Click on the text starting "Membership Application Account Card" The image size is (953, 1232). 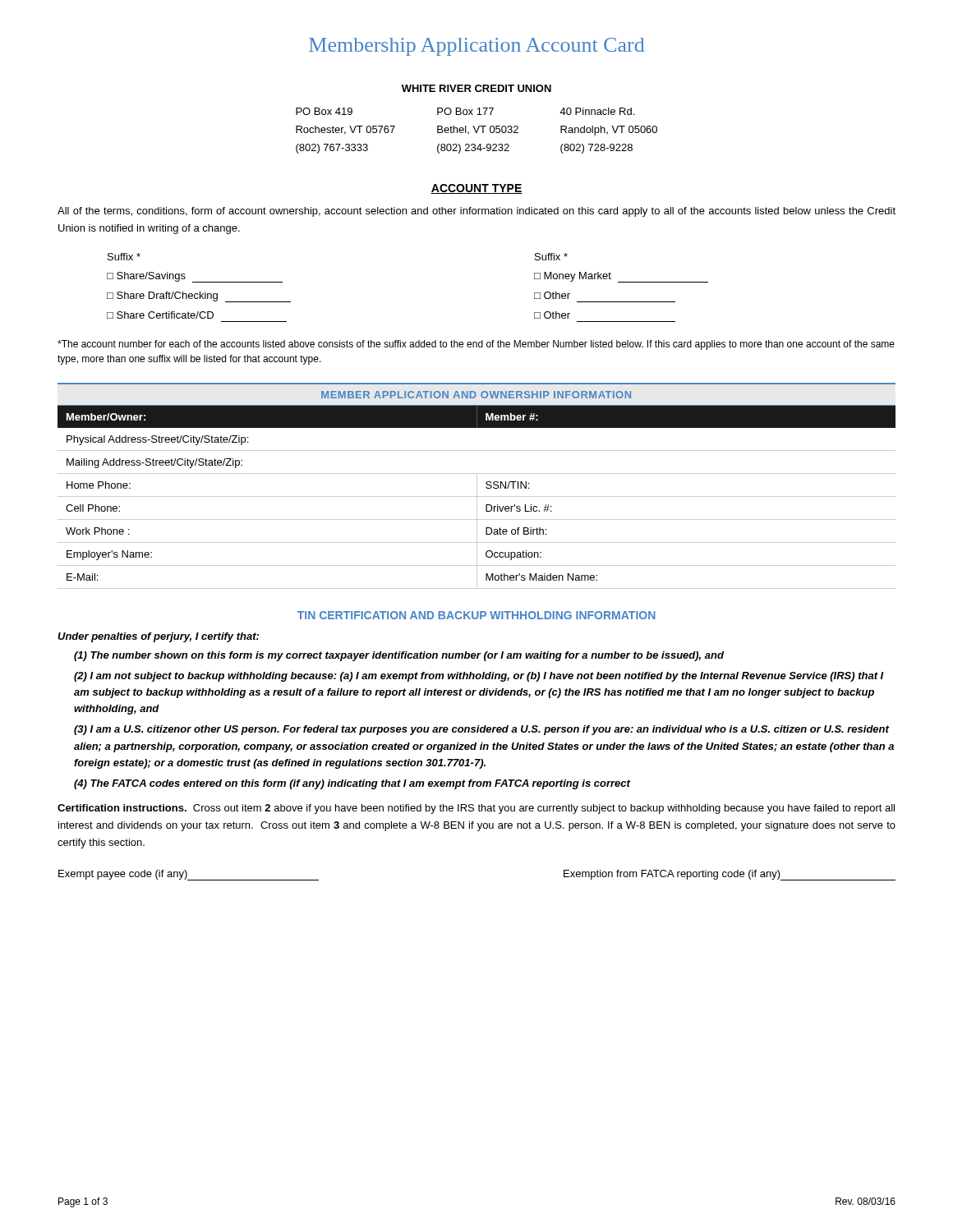[x=476, y=45]
